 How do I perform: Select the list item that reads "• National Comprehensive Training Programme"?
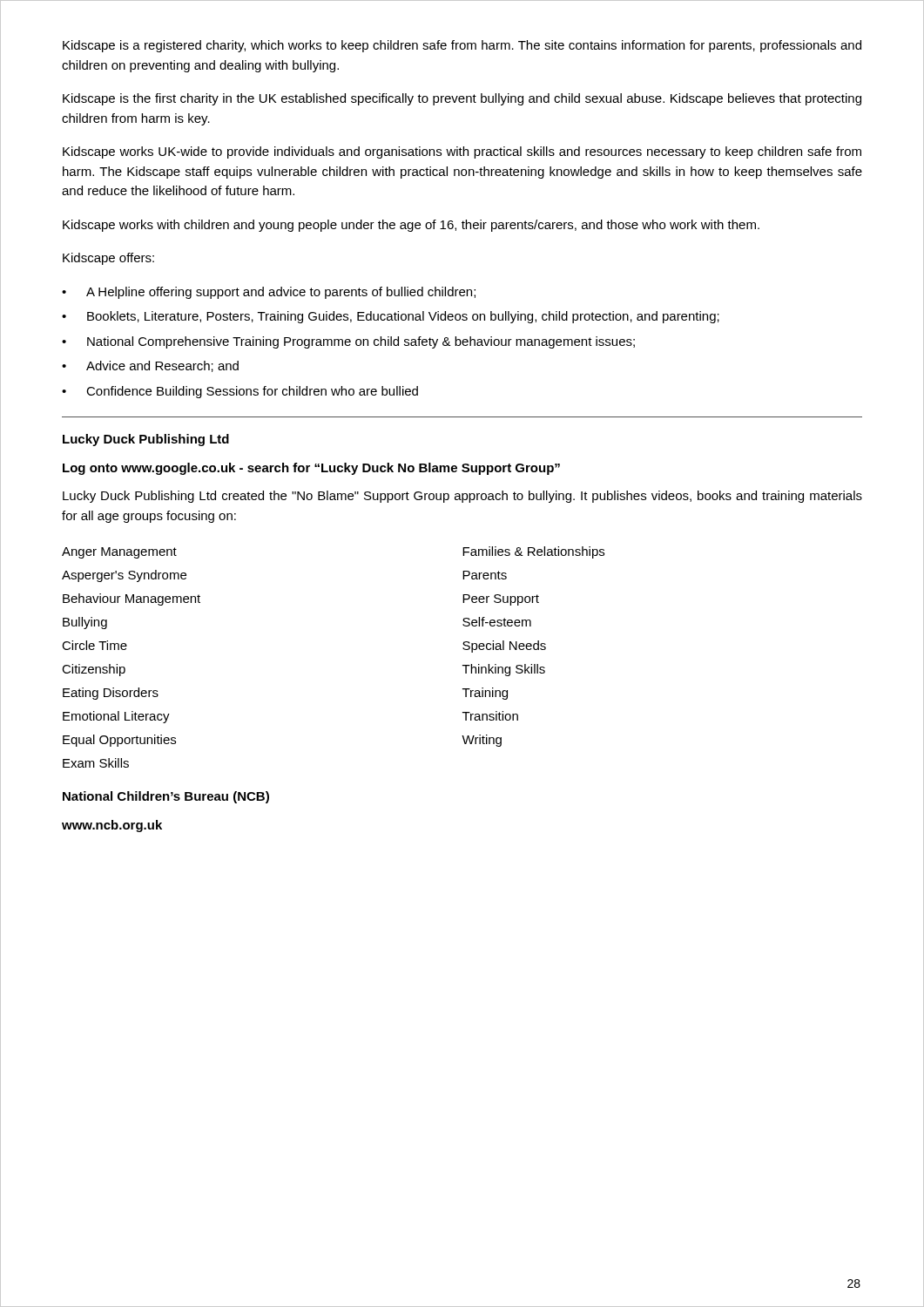(x=349, y=341)
